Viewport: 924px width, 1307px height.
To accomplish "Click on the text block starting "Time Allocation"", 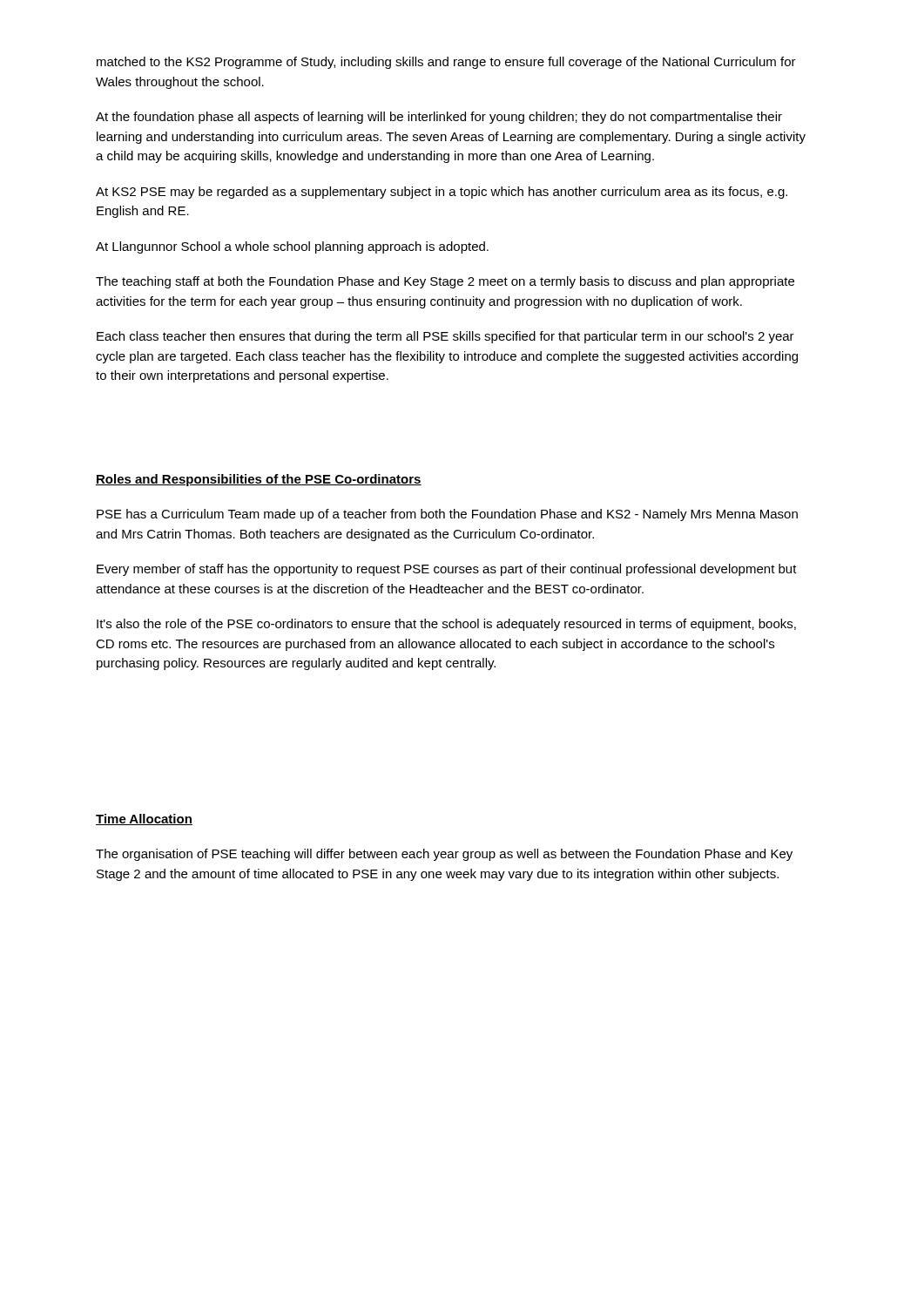I will [x=144, y=818].
